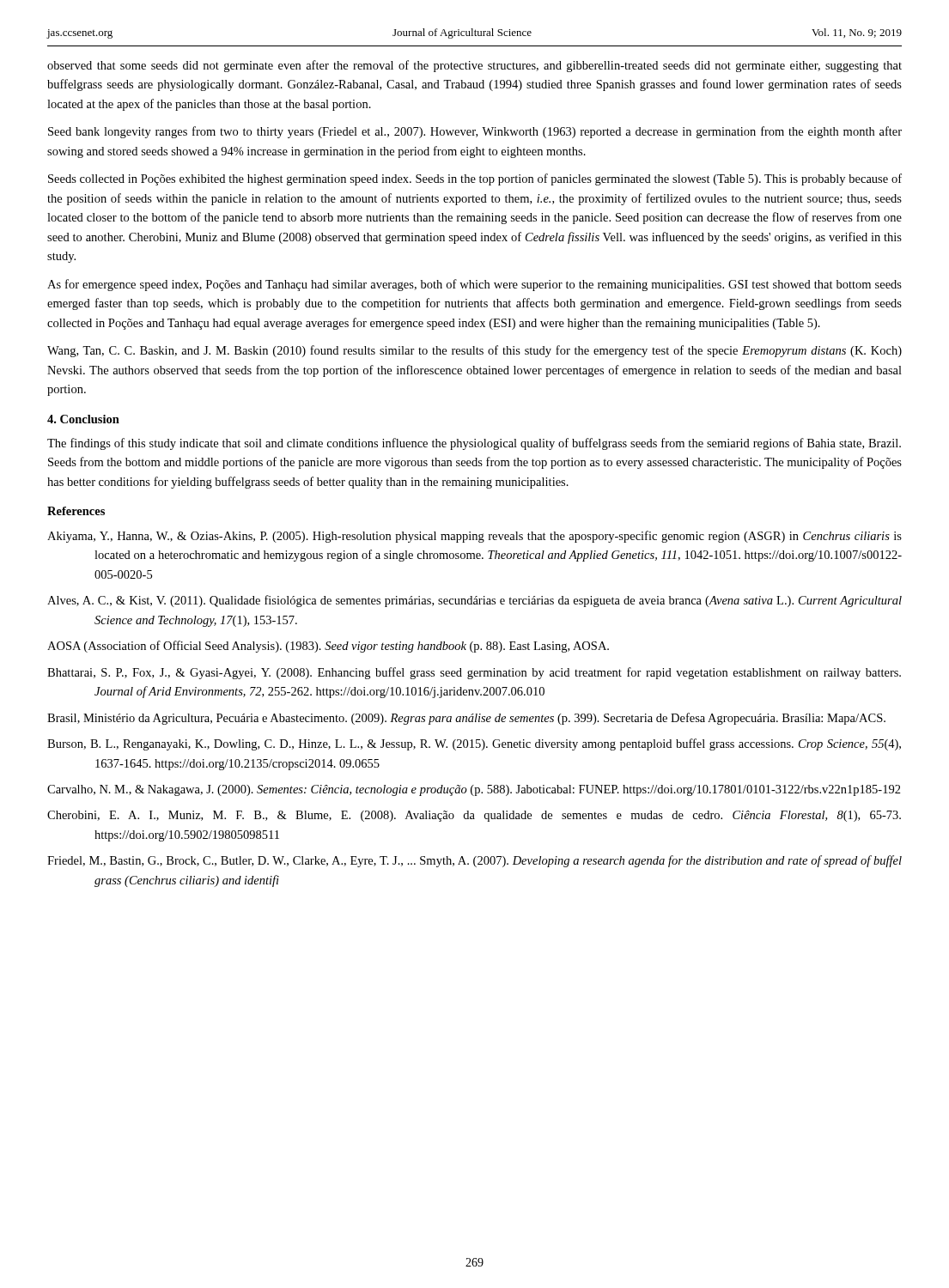Locate the text block starting "Alves, A. C., & Kist, V. (2011)."
Image resolution: width=949 pixels, height=1288 pixels.
coord(474,610)
